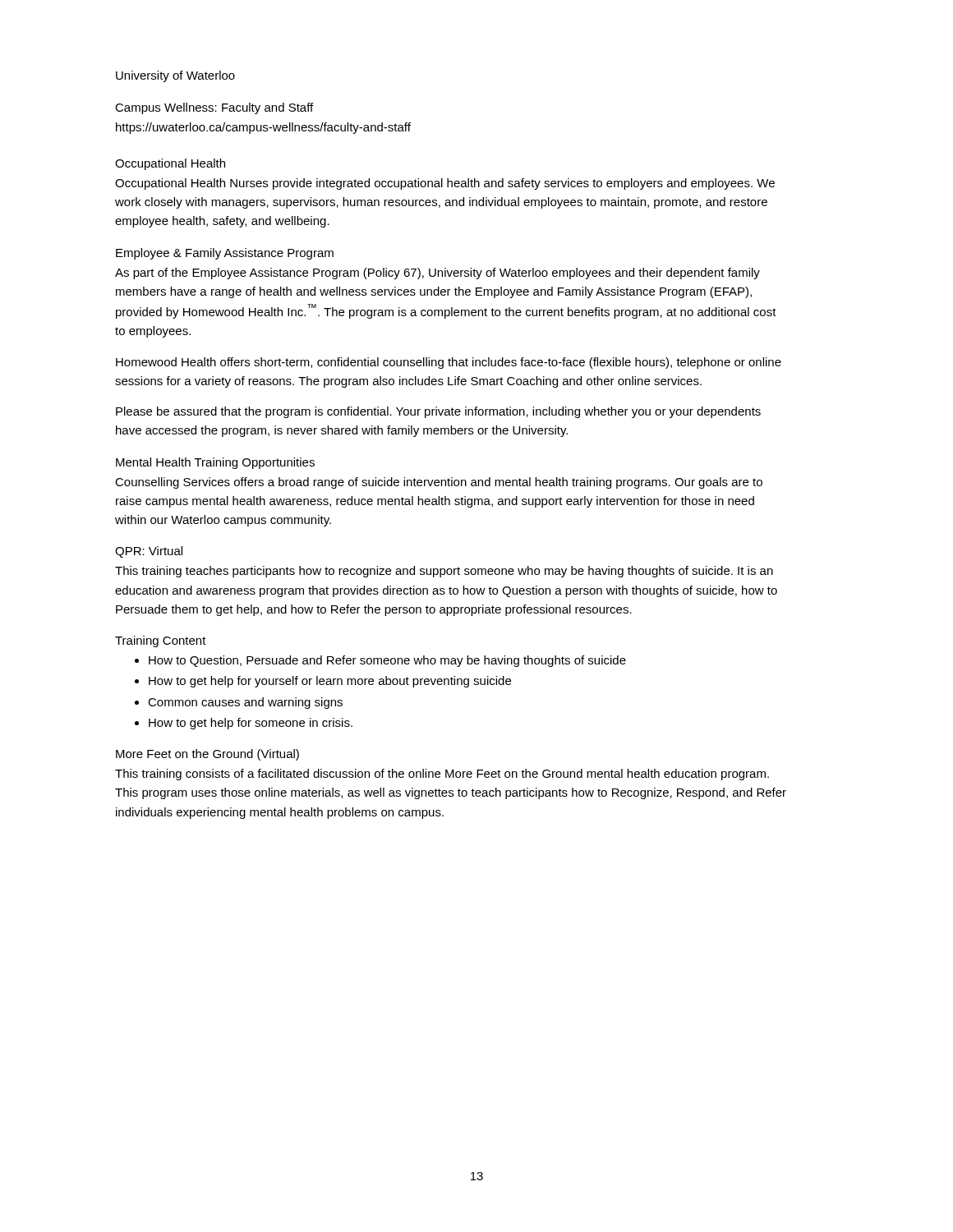Point to the element starting "University of Waterloo"

tap(175, 75)
